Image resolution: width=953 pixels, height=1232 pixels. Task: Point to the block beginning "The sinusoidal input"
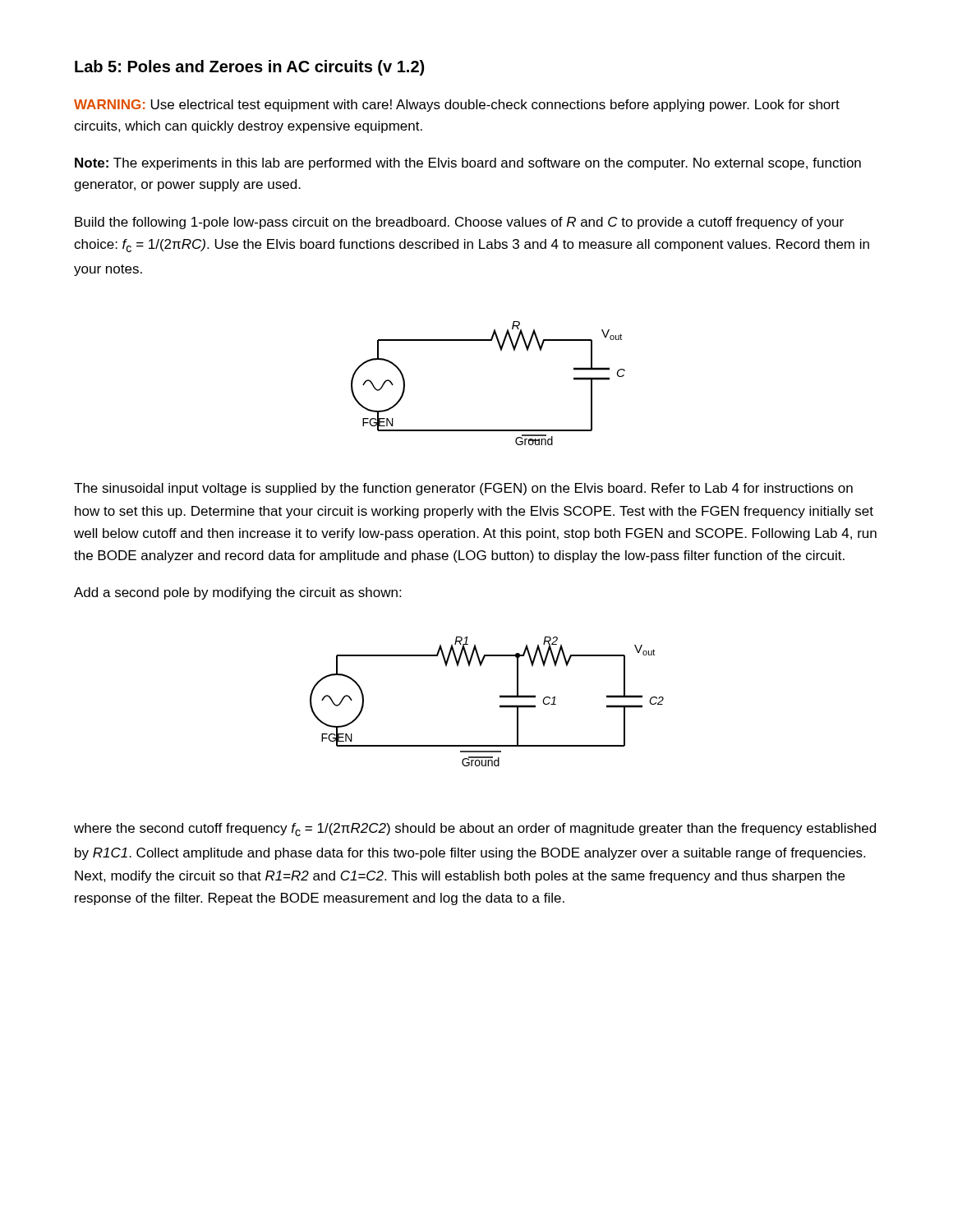pos(476,522)
